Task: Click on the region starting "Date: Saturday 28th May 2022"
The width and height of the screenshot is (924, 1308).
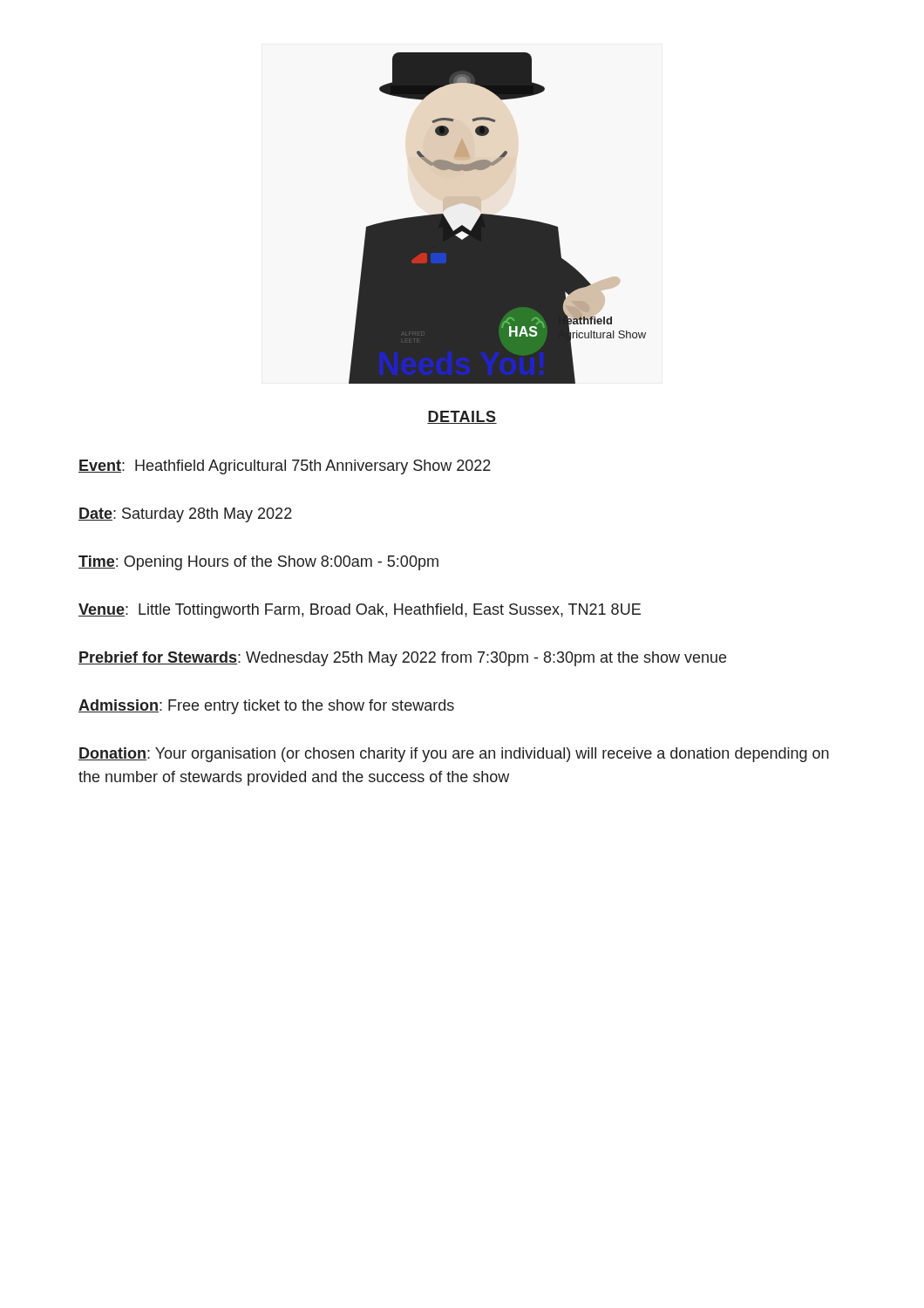Action: 185,514
